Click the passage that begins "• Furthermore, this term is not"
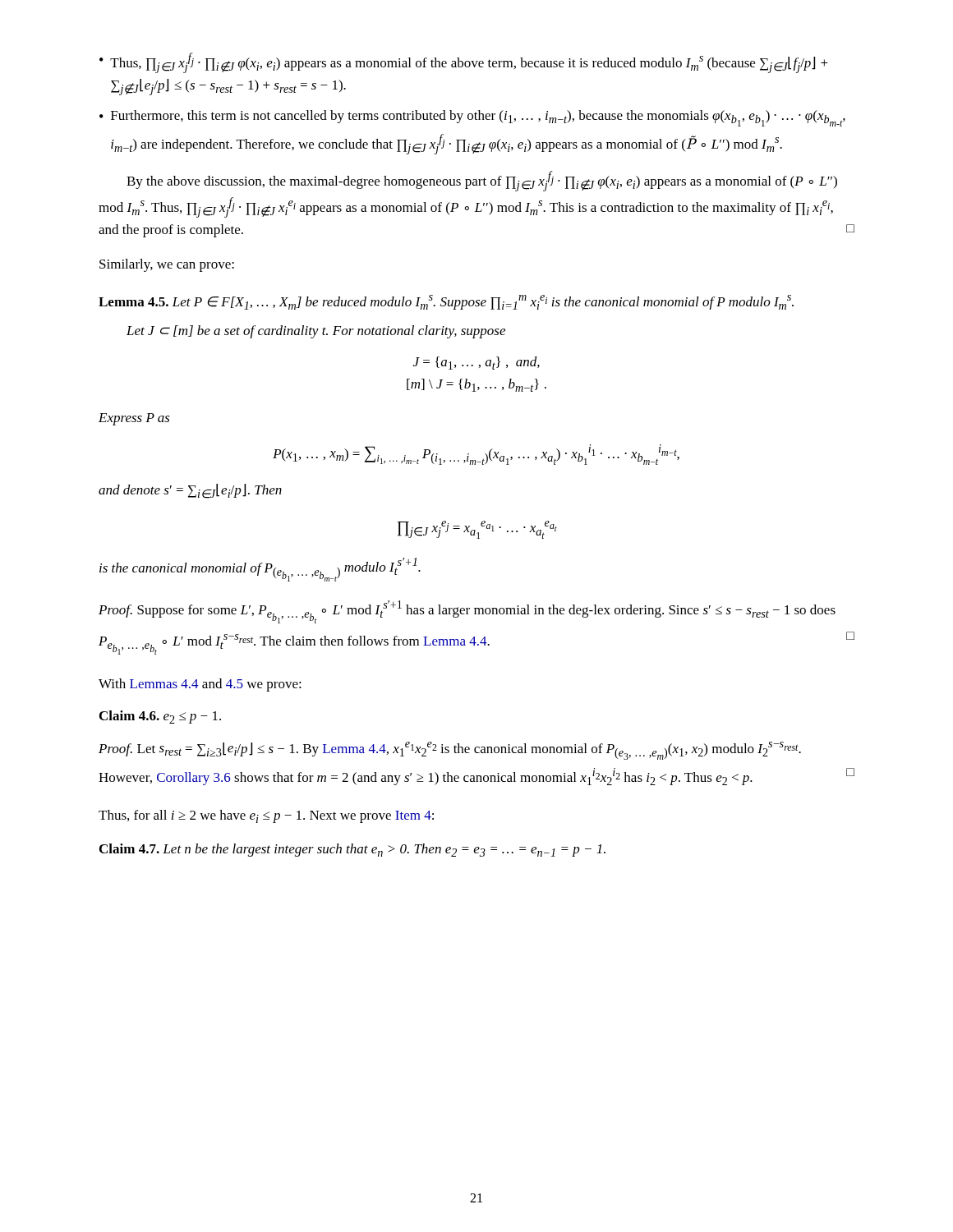The height and width of the screenshot is (1232, 953). 476,131
